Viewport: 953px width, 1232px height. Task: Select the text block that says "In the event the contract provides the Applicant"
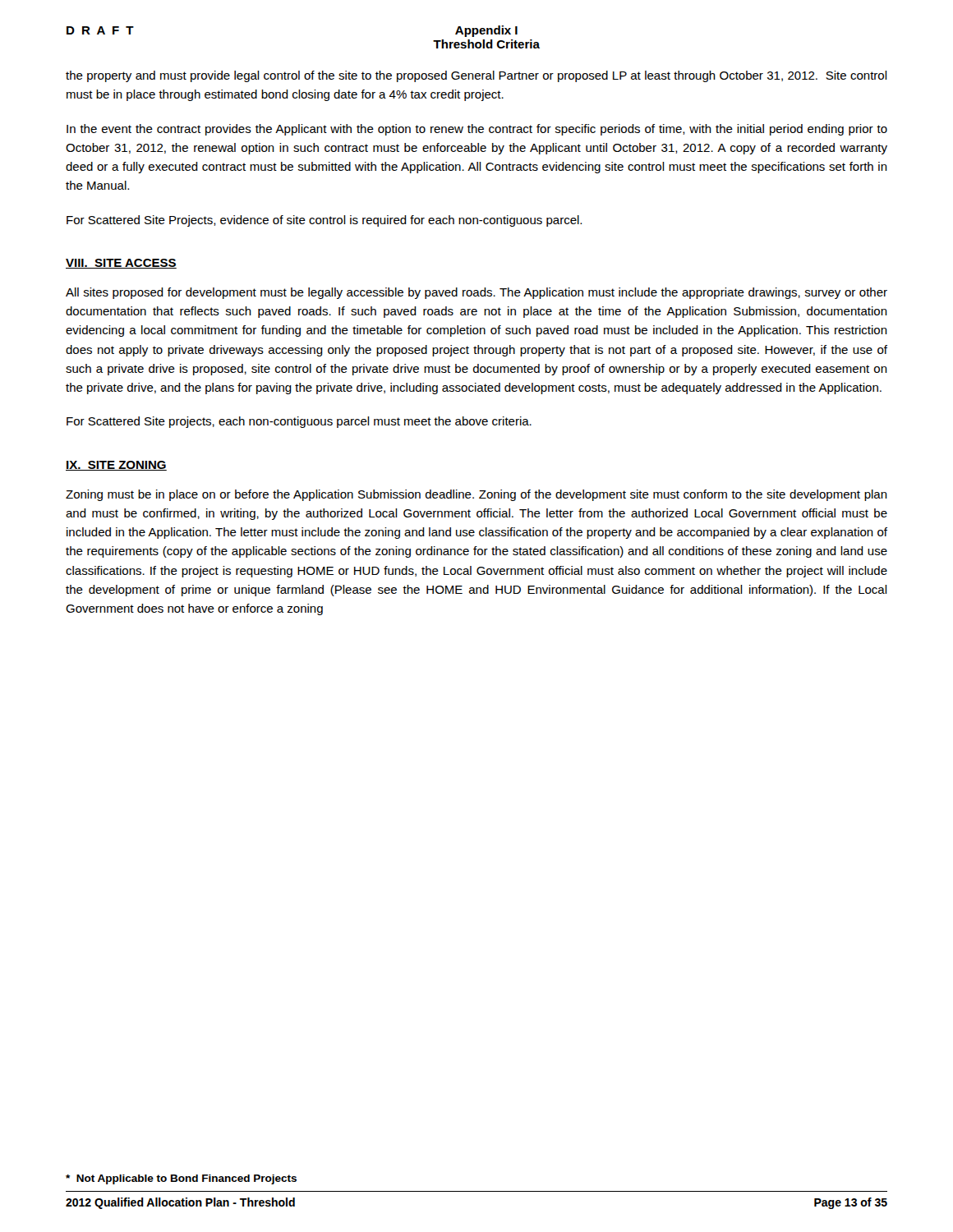(476, 157)
